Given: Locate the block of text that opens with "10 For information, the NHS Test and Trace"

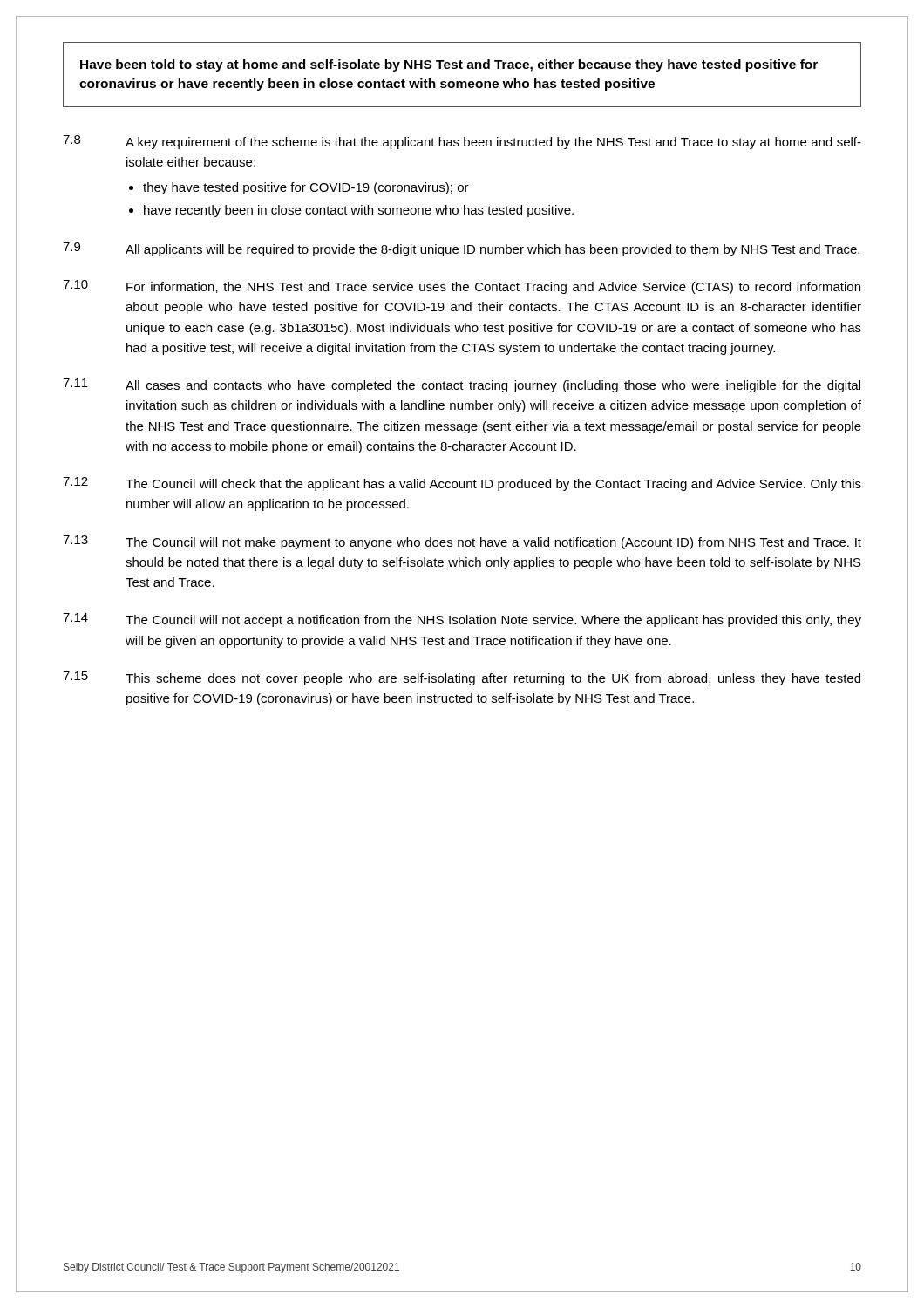Looking at the screenshot, I should (462, 317).
